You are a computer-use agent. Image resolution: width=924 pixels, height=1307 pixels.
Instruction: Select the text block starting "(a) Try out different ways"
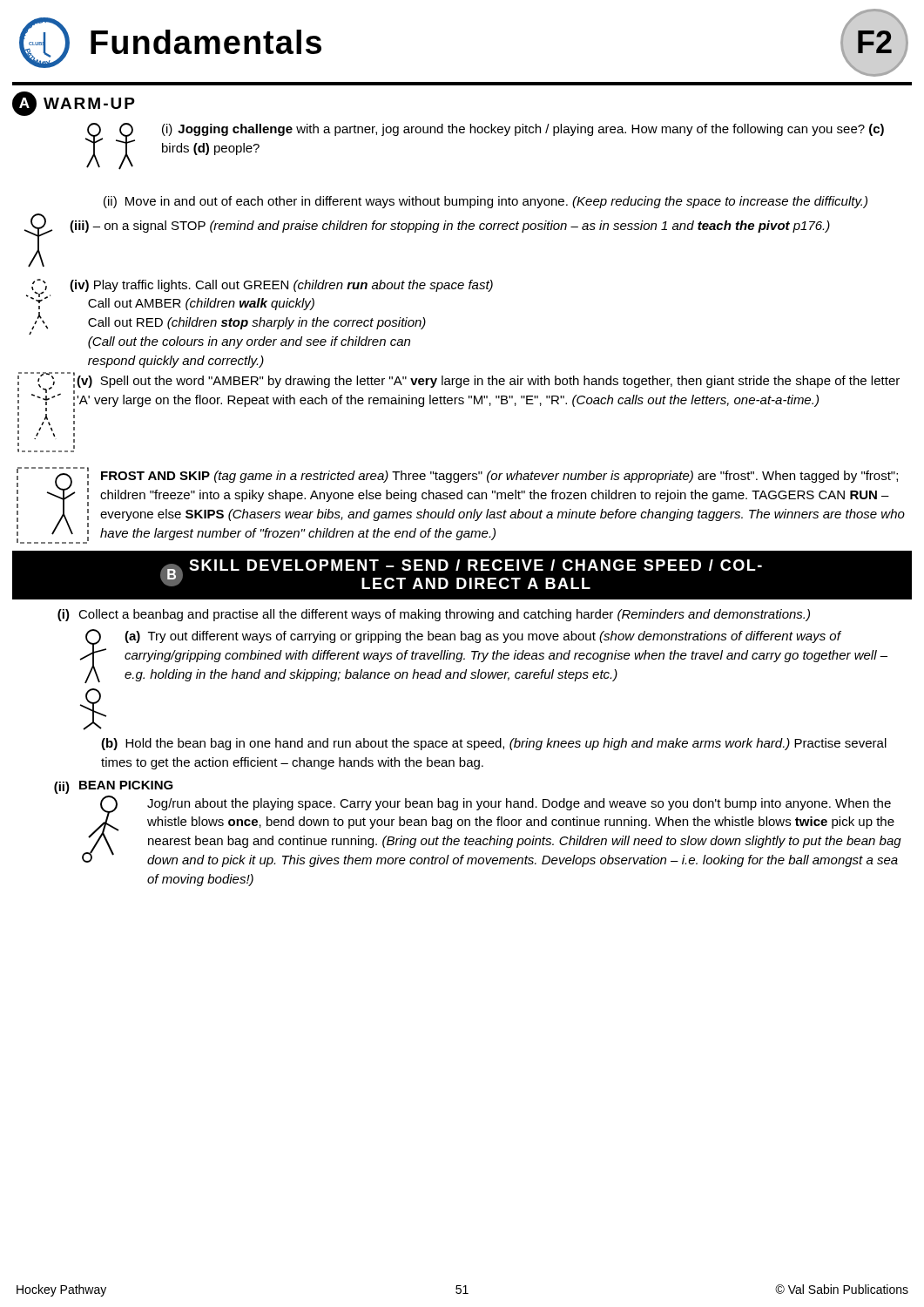[x=489, y=679]
